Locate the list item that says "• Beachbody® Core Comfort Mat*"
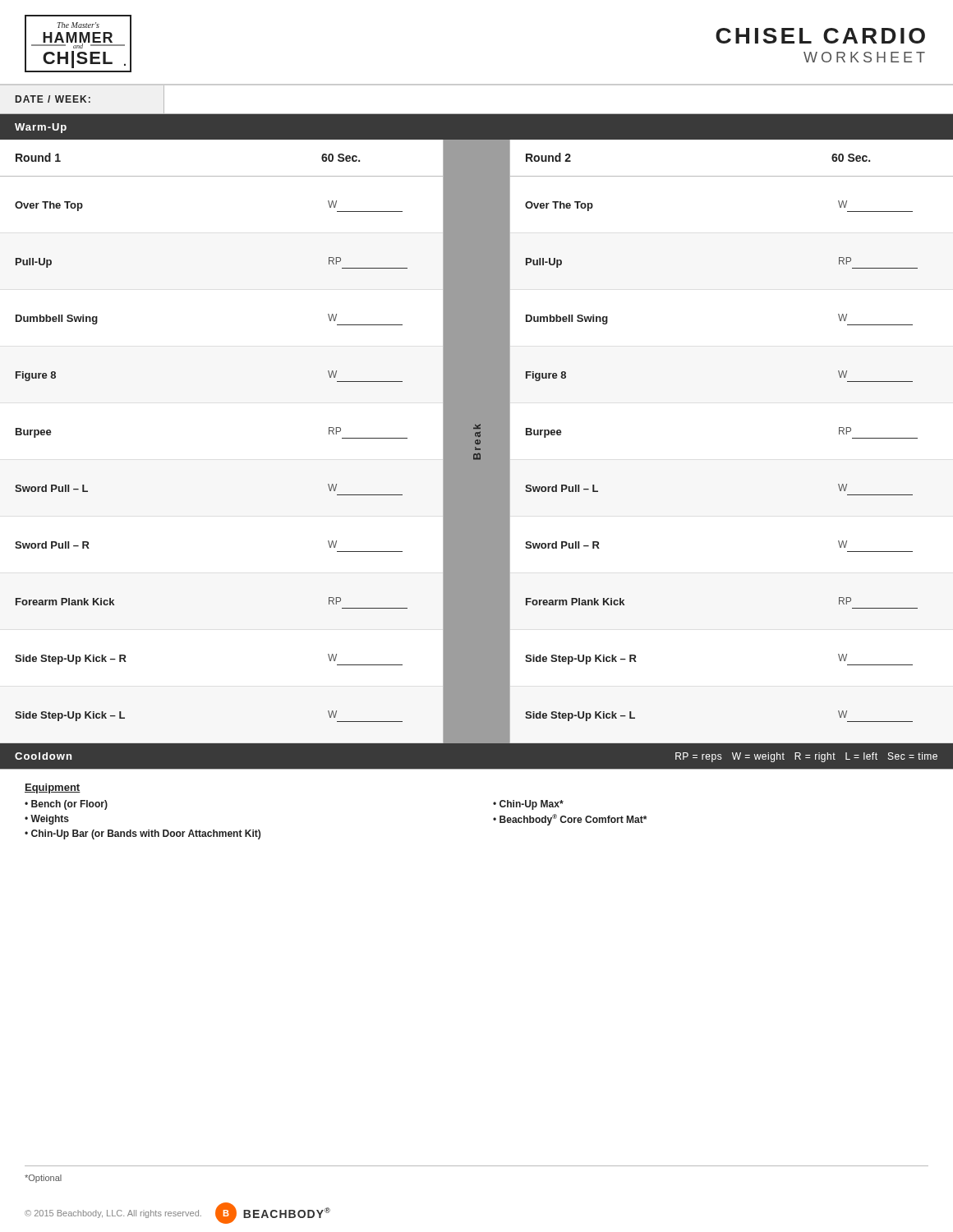The image size is (953, 1232). pyautogui.click(x=570, y=819)
